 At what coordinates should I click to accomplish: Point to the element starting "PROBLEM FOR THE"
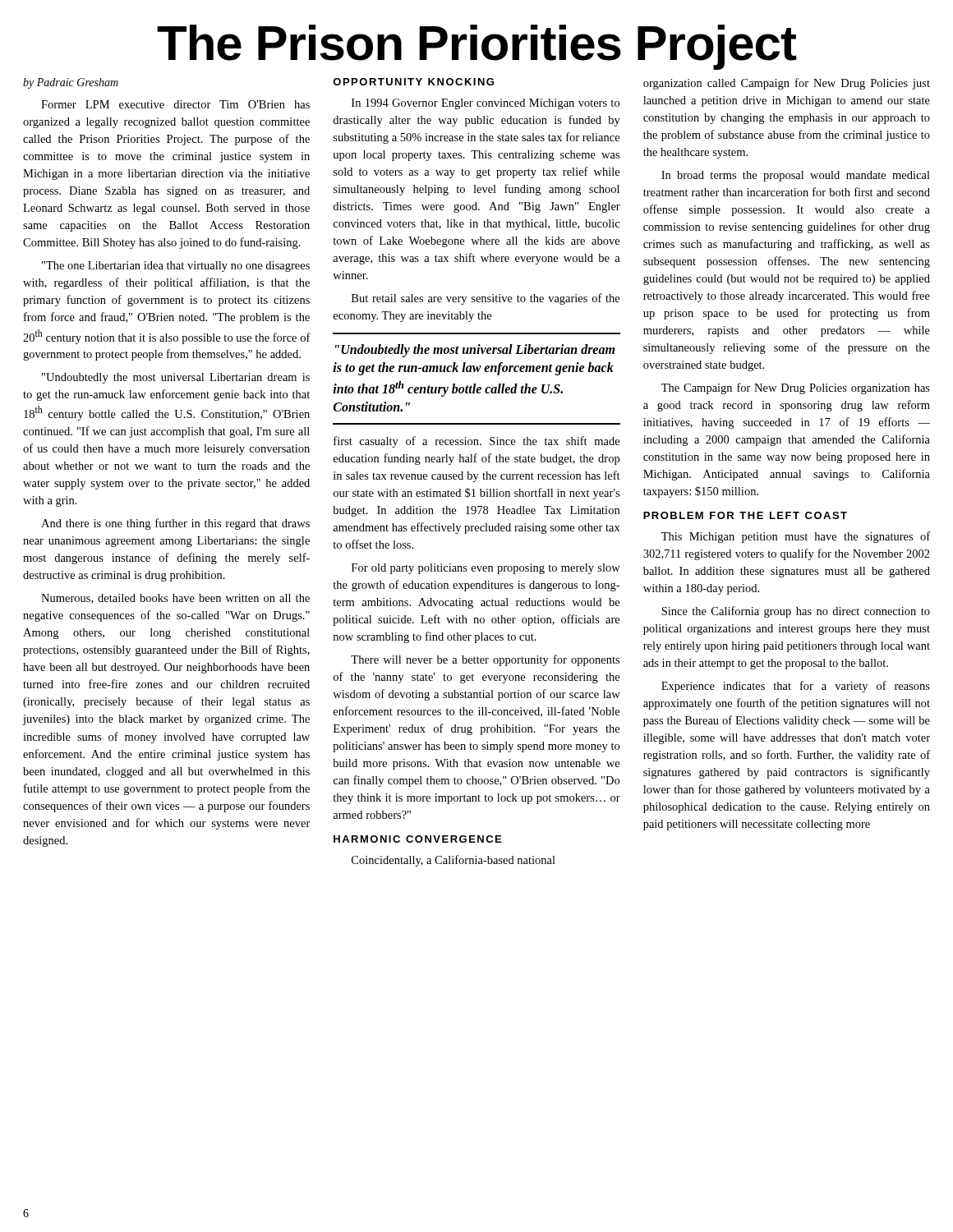pos(746,516)
